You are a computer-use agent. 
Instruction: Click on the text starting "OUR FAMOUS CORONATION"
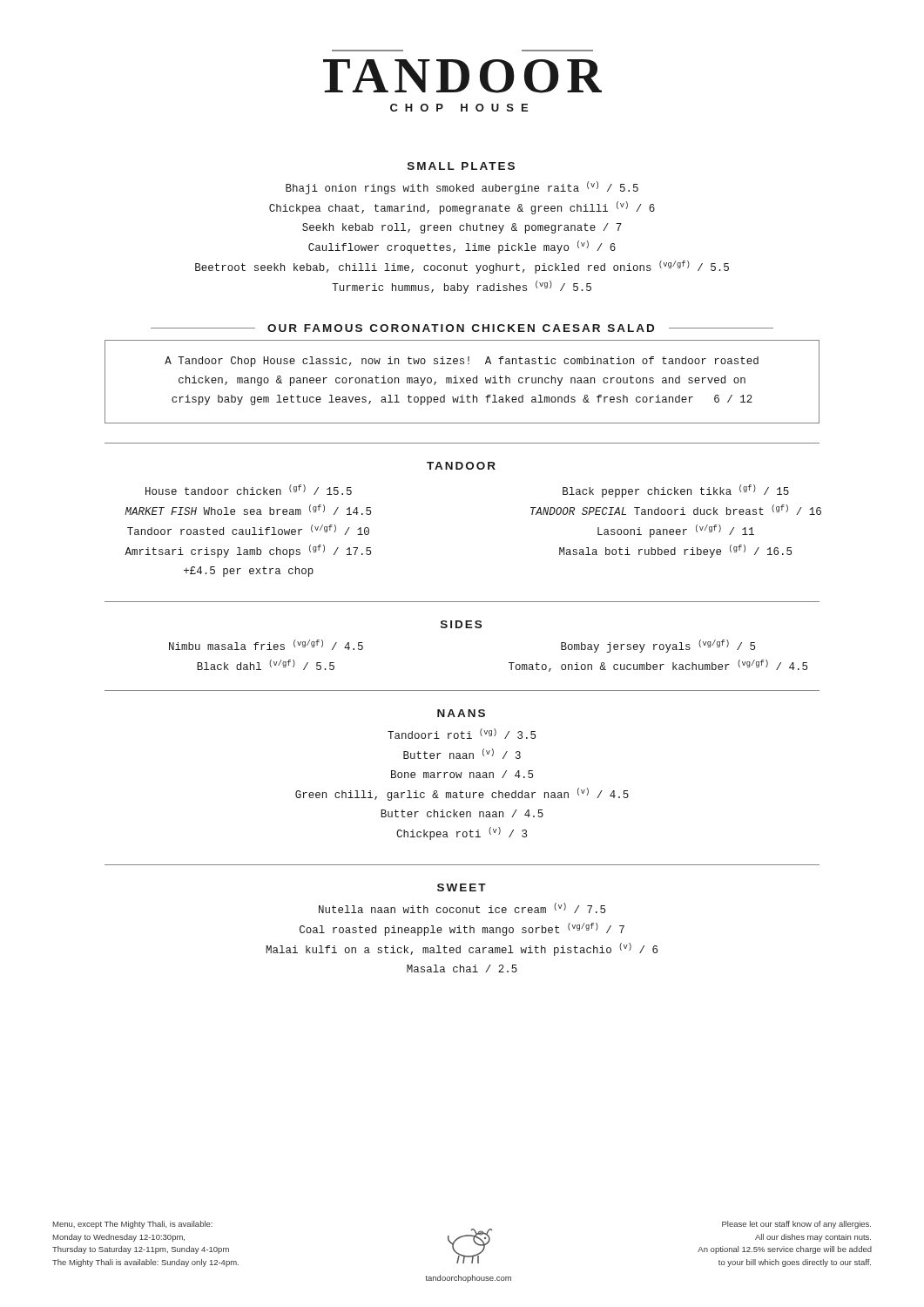click(x=462, y=328)
